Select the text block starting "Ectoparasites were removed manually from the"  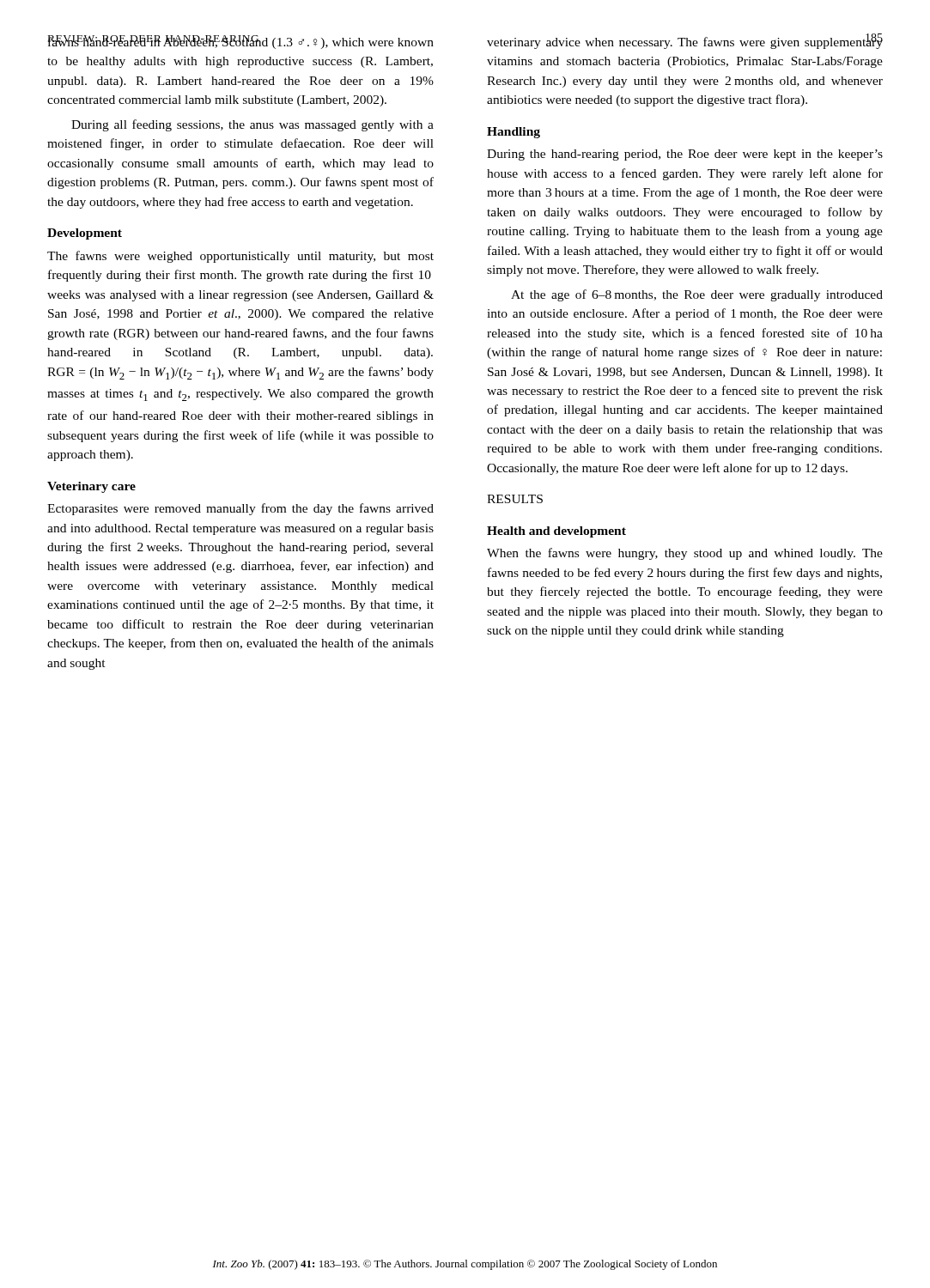point(240,586)
